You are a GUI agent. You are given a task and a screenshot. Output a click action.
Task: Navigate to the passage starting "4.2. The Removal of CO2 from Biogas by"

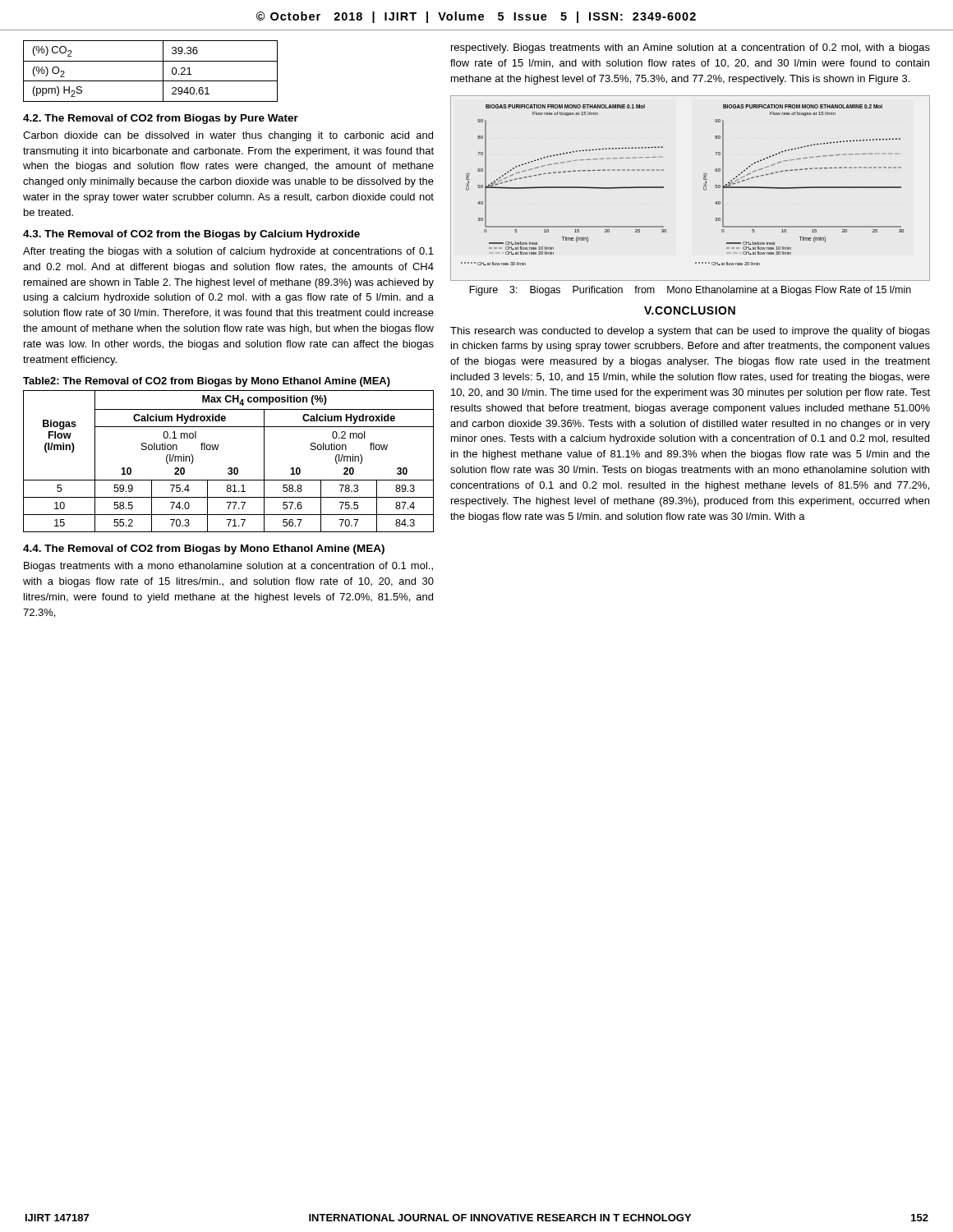161,118
